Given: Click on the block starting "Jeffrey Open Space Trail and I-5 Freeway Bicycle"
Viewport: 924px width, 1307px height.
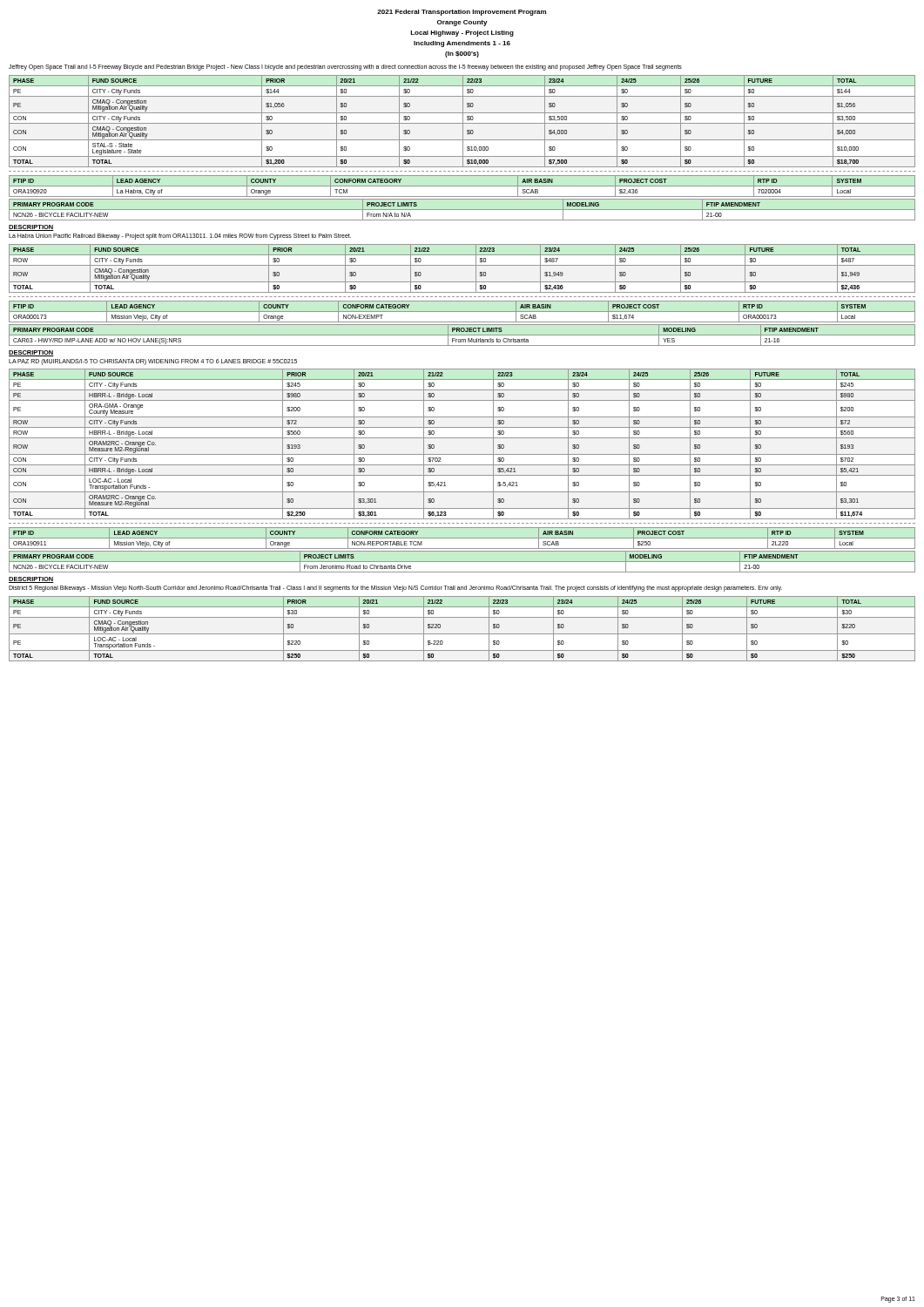Looking at the screenshot, I should [x=345, y=67].
